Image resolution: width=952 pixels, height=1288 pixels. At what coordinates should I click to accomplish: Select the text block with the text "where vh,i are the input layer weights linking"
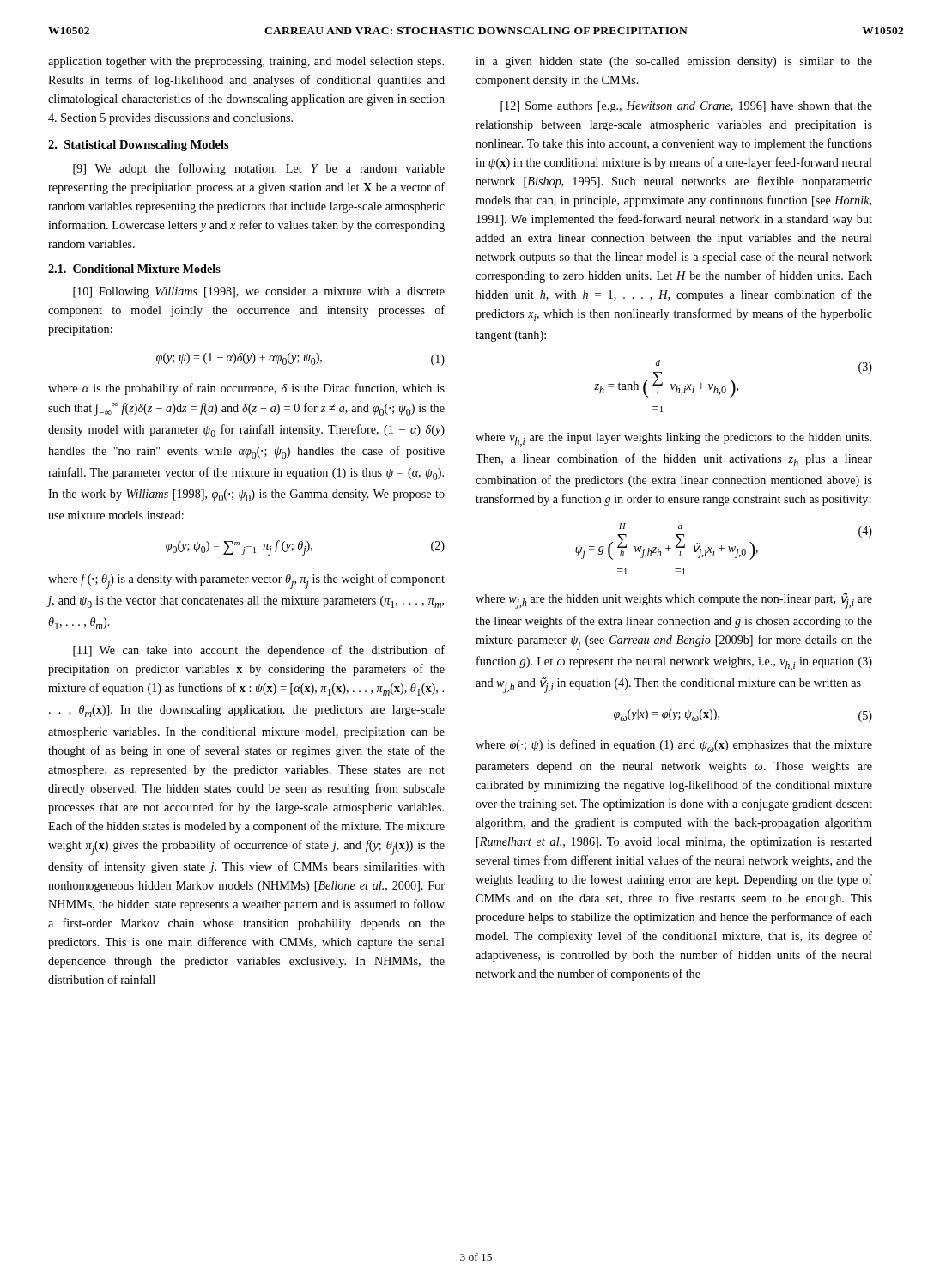click(x=674, y=468)
